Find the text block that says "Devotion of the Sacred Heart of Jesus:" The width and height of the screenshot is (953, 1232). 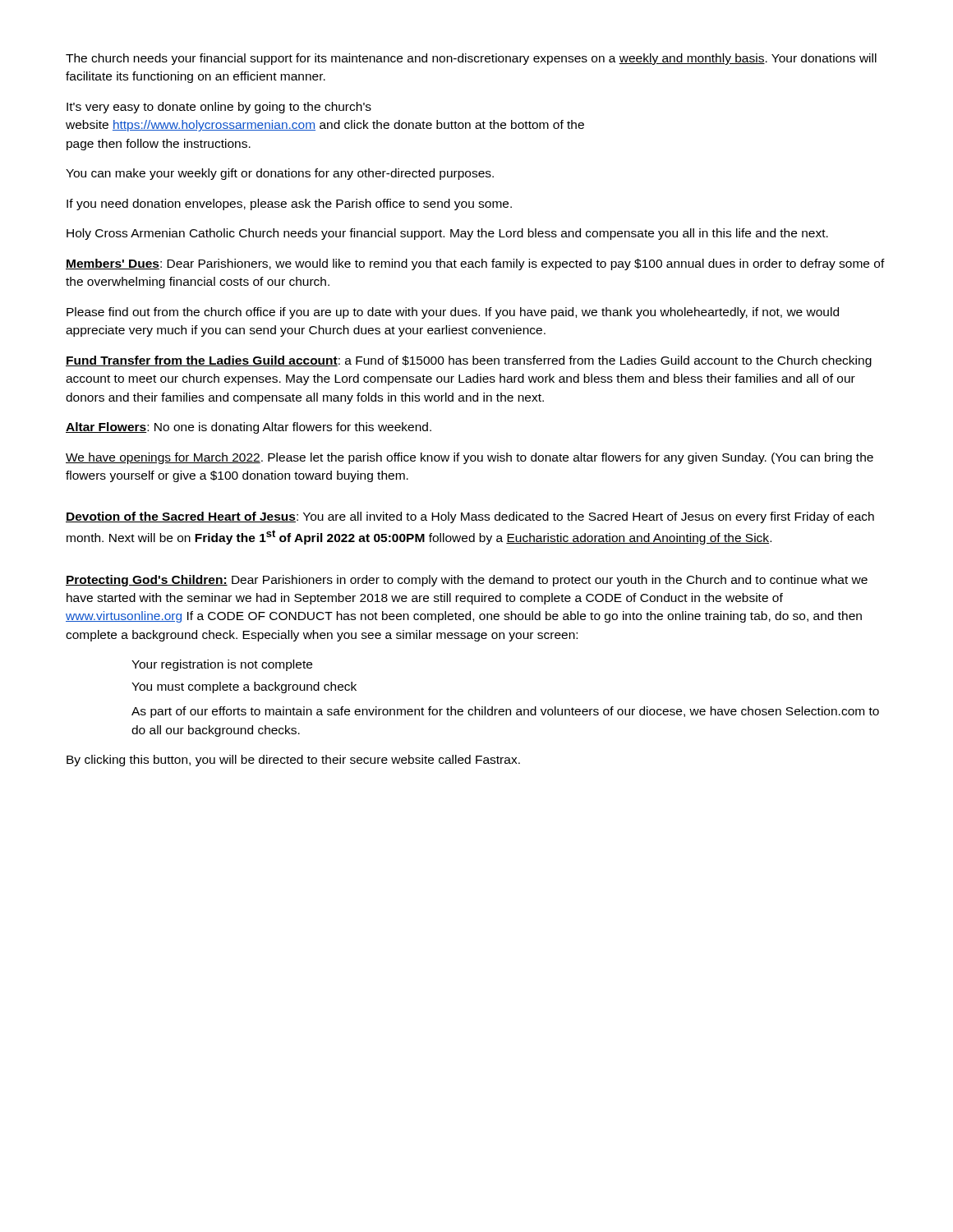(x=476, y=528)
